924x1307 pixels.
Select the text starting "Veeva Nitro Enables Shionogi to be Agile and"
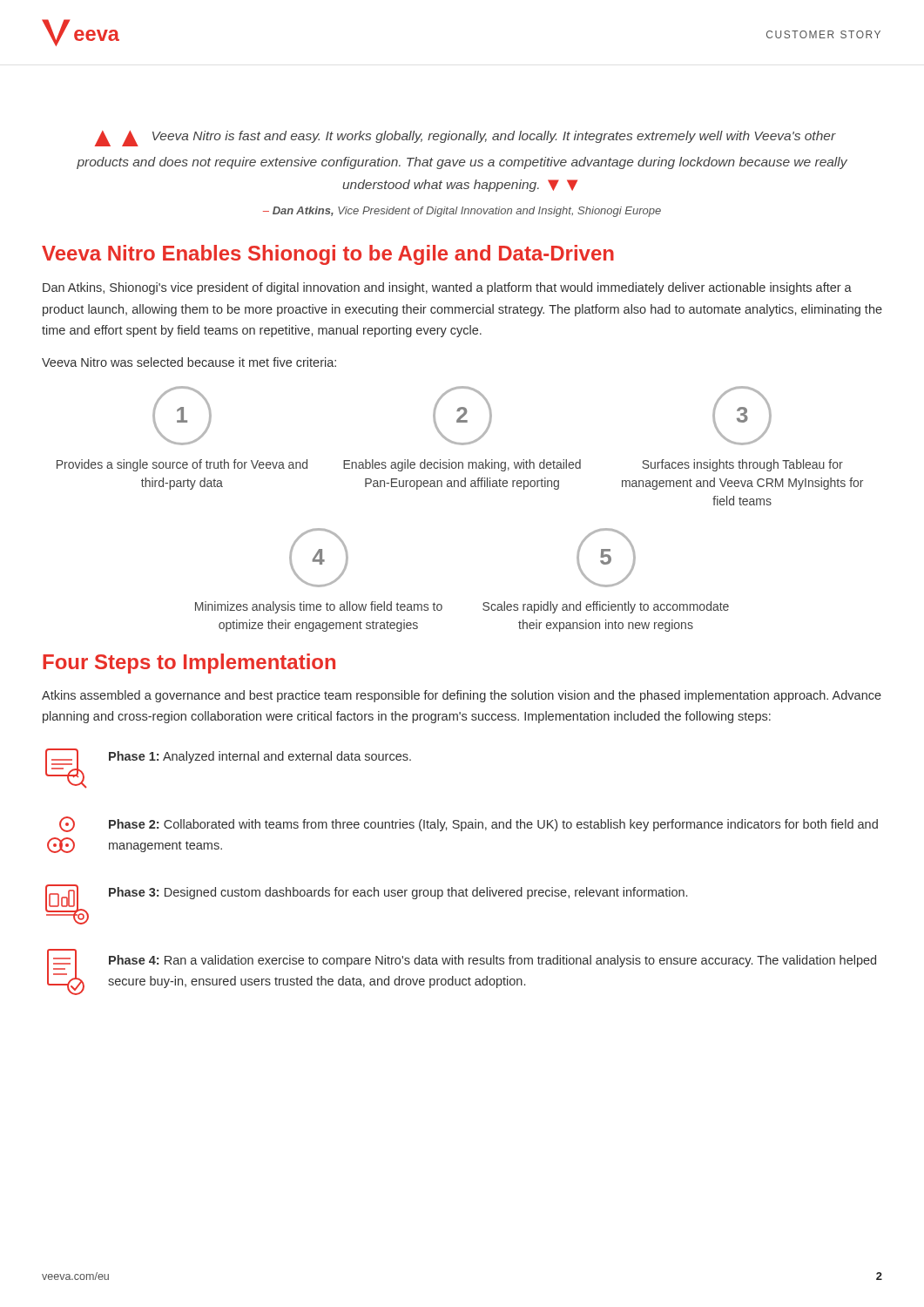tap(462, 254)
